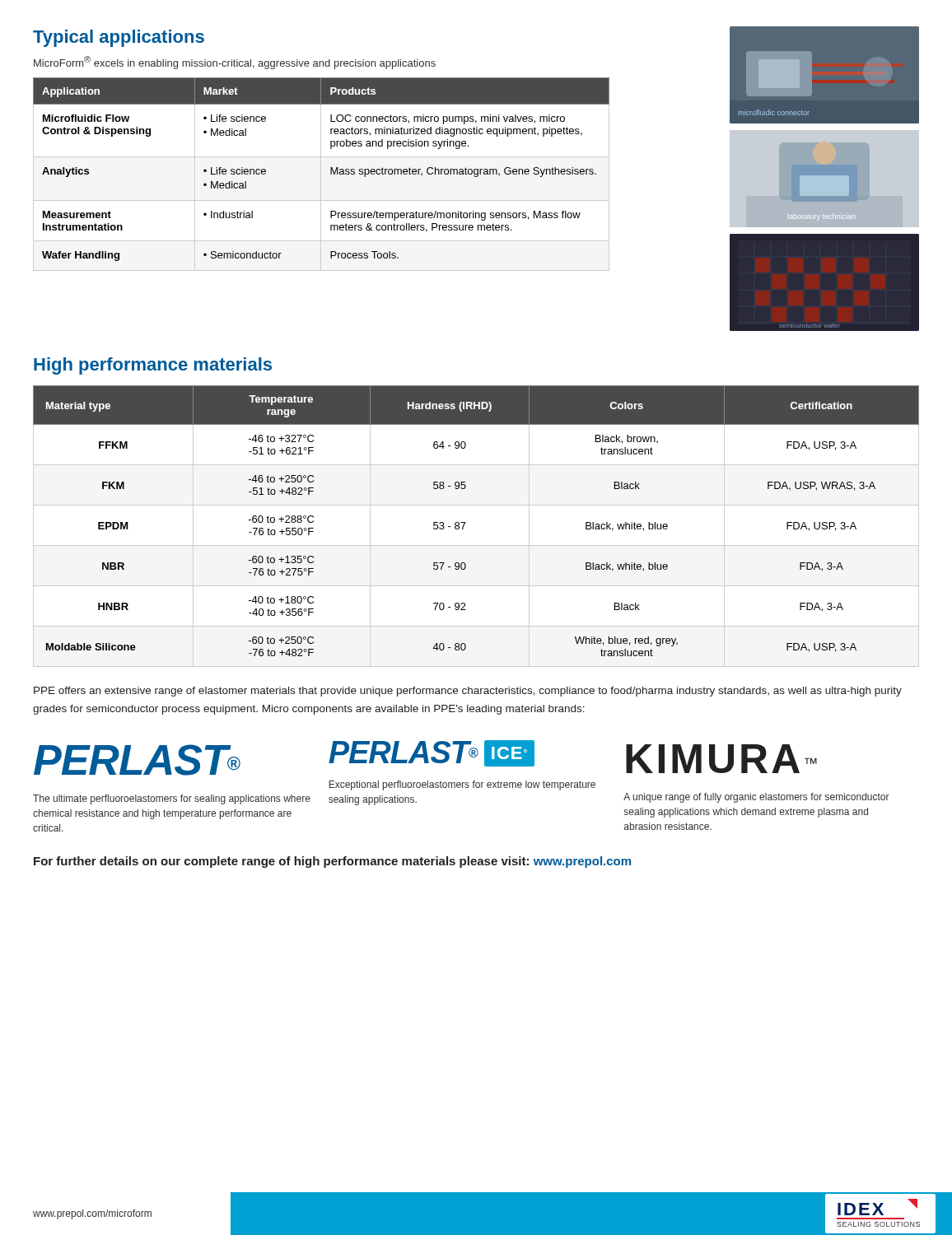Image resolution: width=952 pixels, height=1235 pixels.
Task: Select the table that reads "Life science Medical"
Action: (321, 174)
